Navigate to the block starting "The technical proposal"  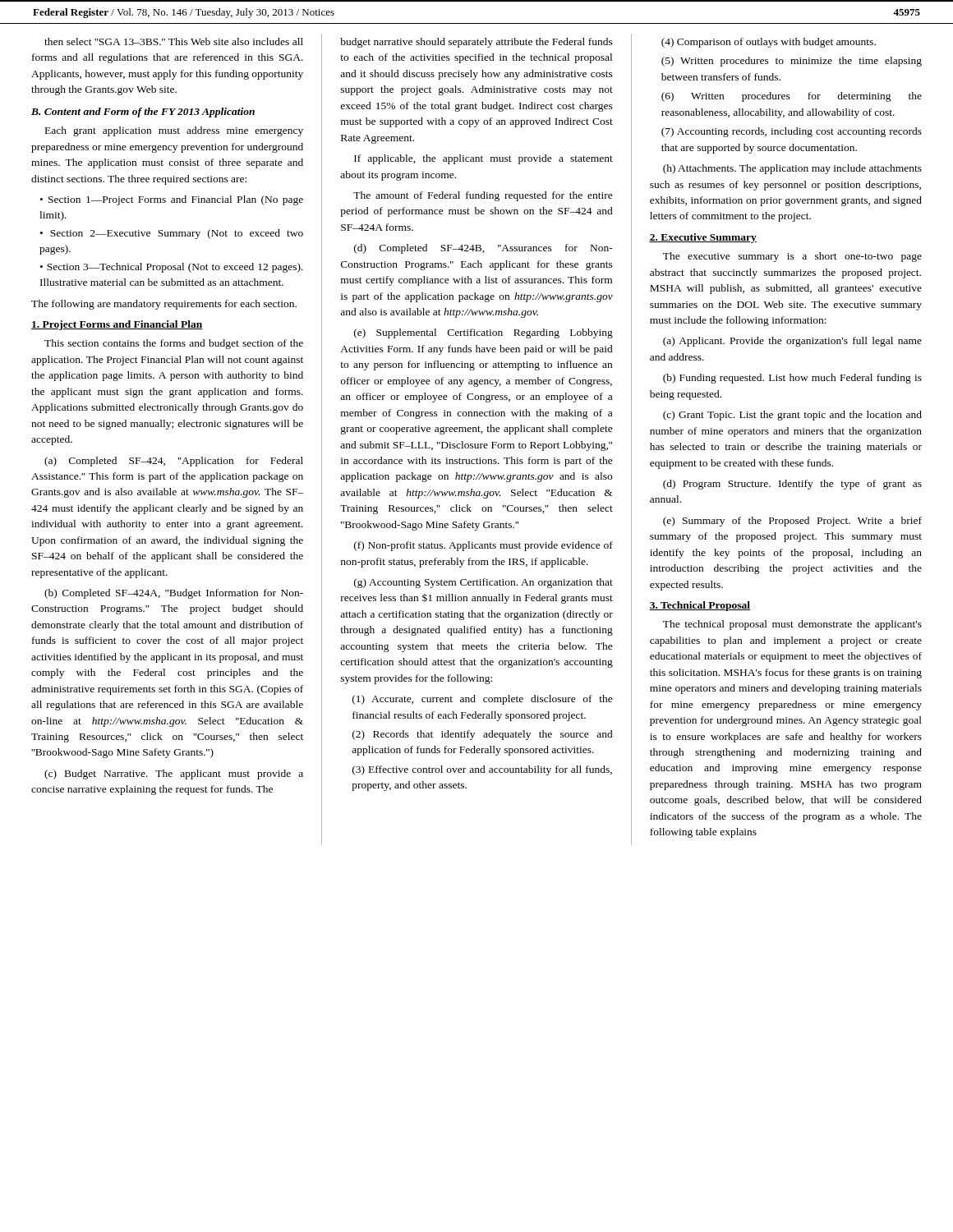click(x=786, y=728)
